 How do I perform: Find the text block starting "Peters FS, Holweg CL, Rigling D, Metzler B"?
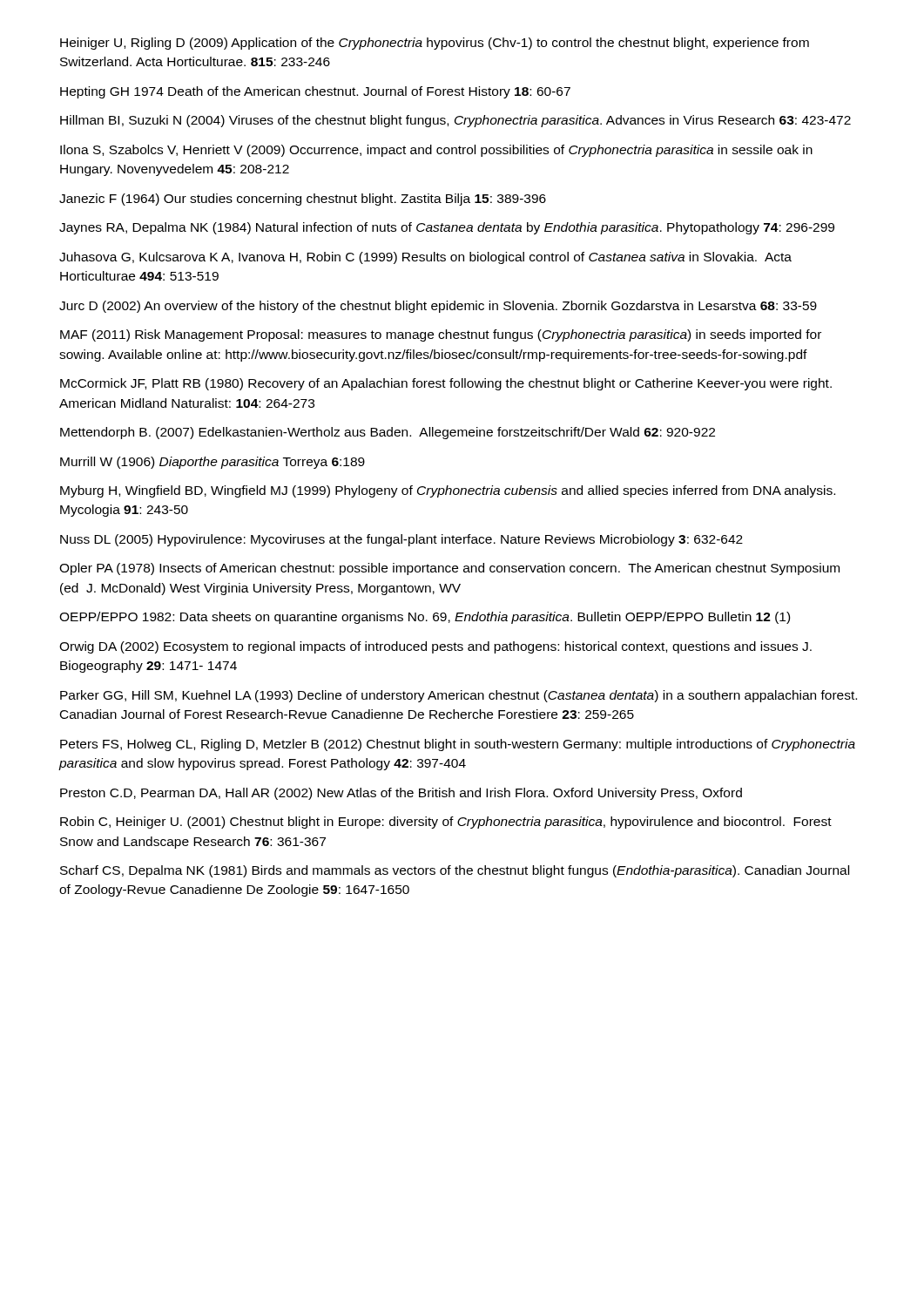(457, 753)
